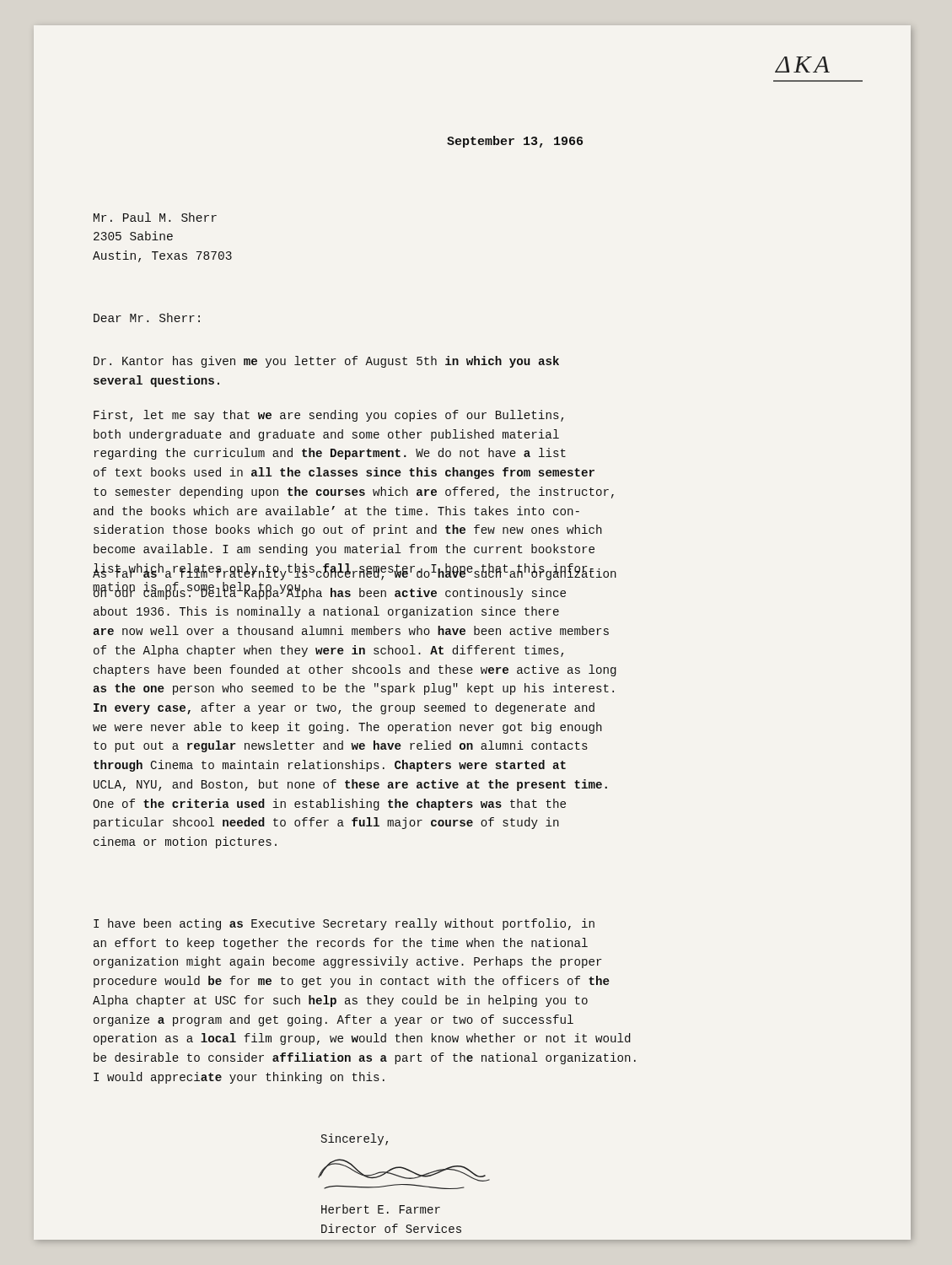Navigate to the block starting "Dear Mr. Sherr:"
This screenshot has height=1265, width=952.
point(148,319)
